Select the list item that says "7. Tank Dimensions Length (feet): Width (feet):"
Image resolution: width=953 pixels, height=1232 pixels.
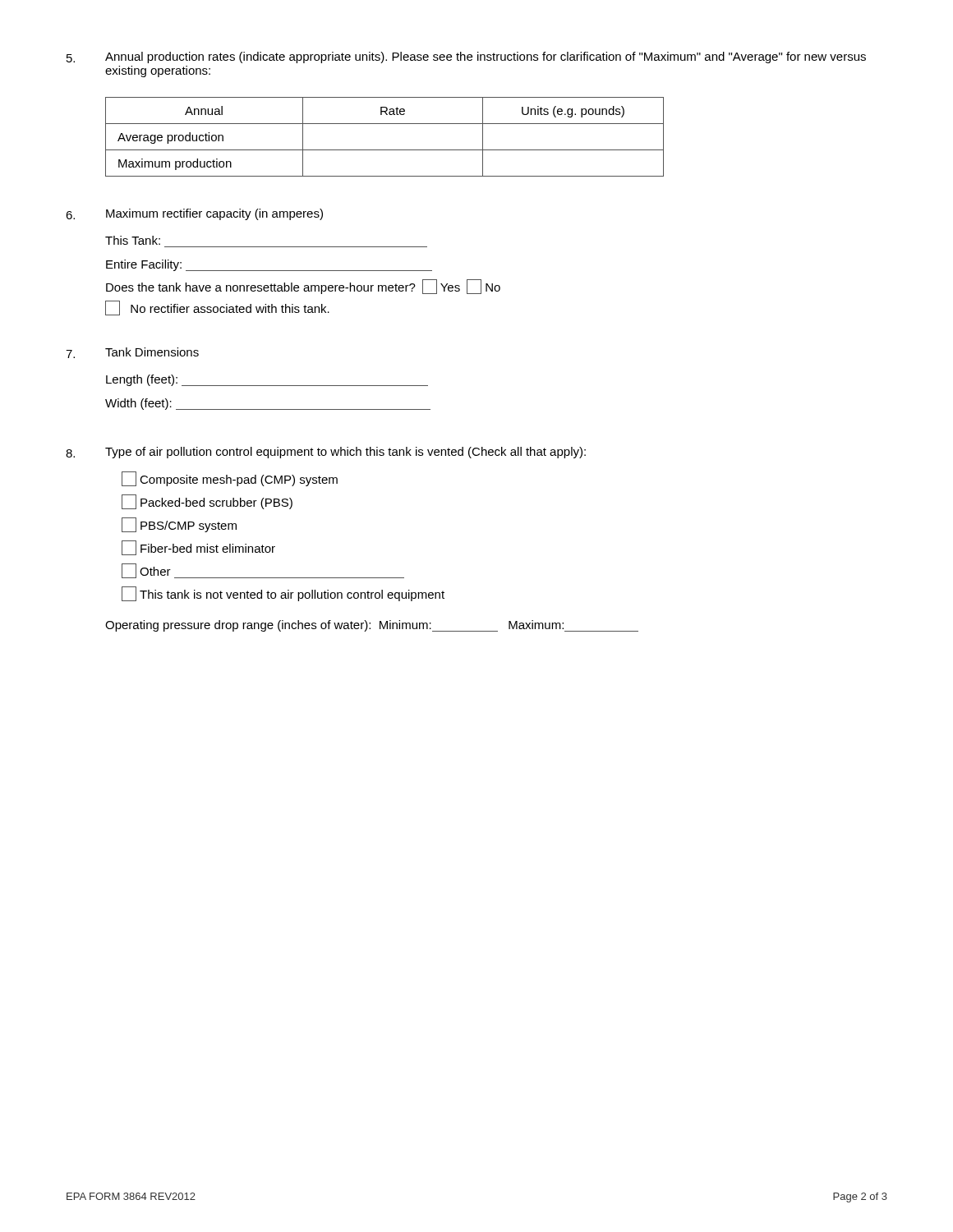[132, 353]
